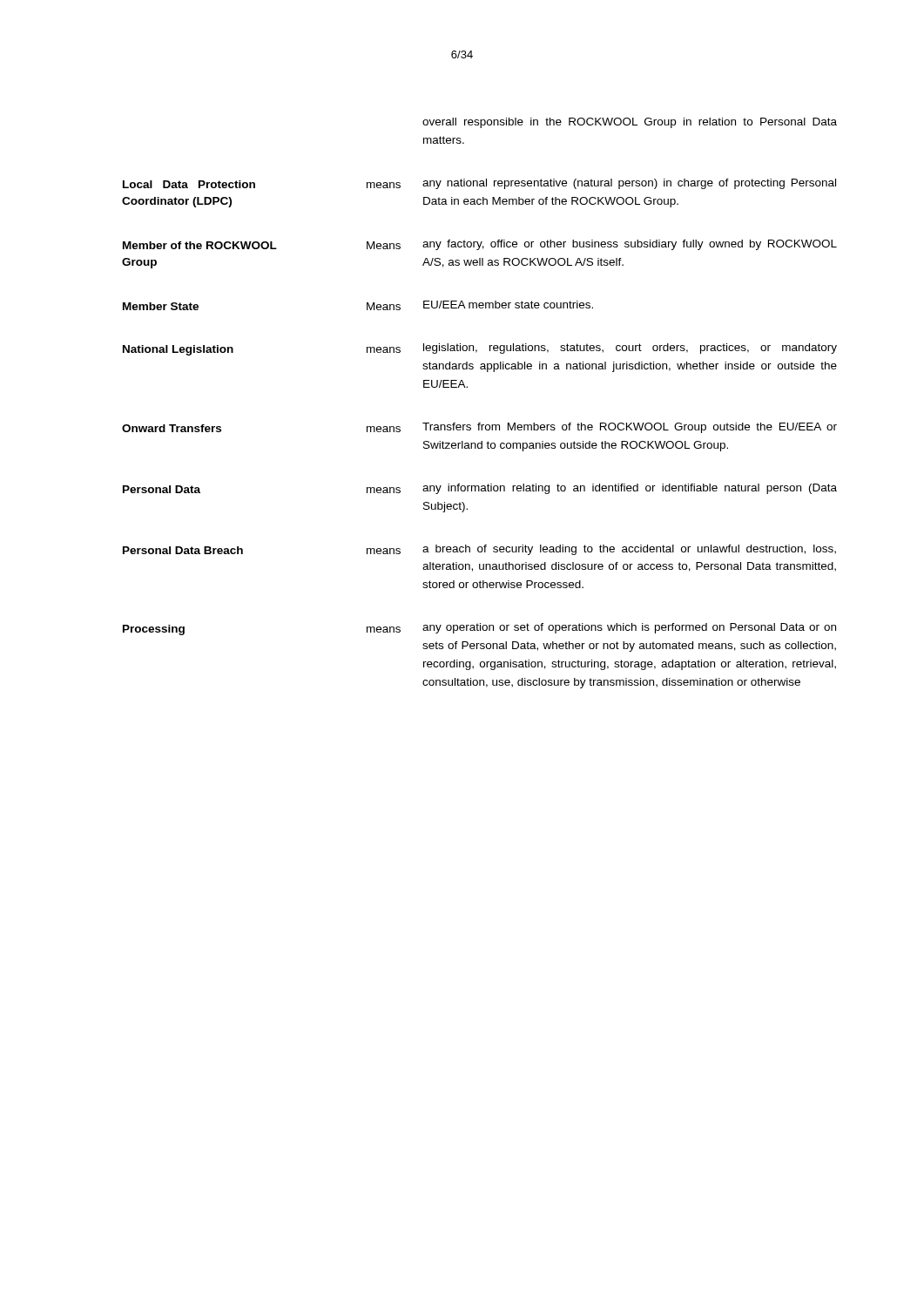Point to the text block starting "Local Data ProtectionCoordinator (LDPC) means"
This screenshot has height=1307, width=924.
pos(479,192)
